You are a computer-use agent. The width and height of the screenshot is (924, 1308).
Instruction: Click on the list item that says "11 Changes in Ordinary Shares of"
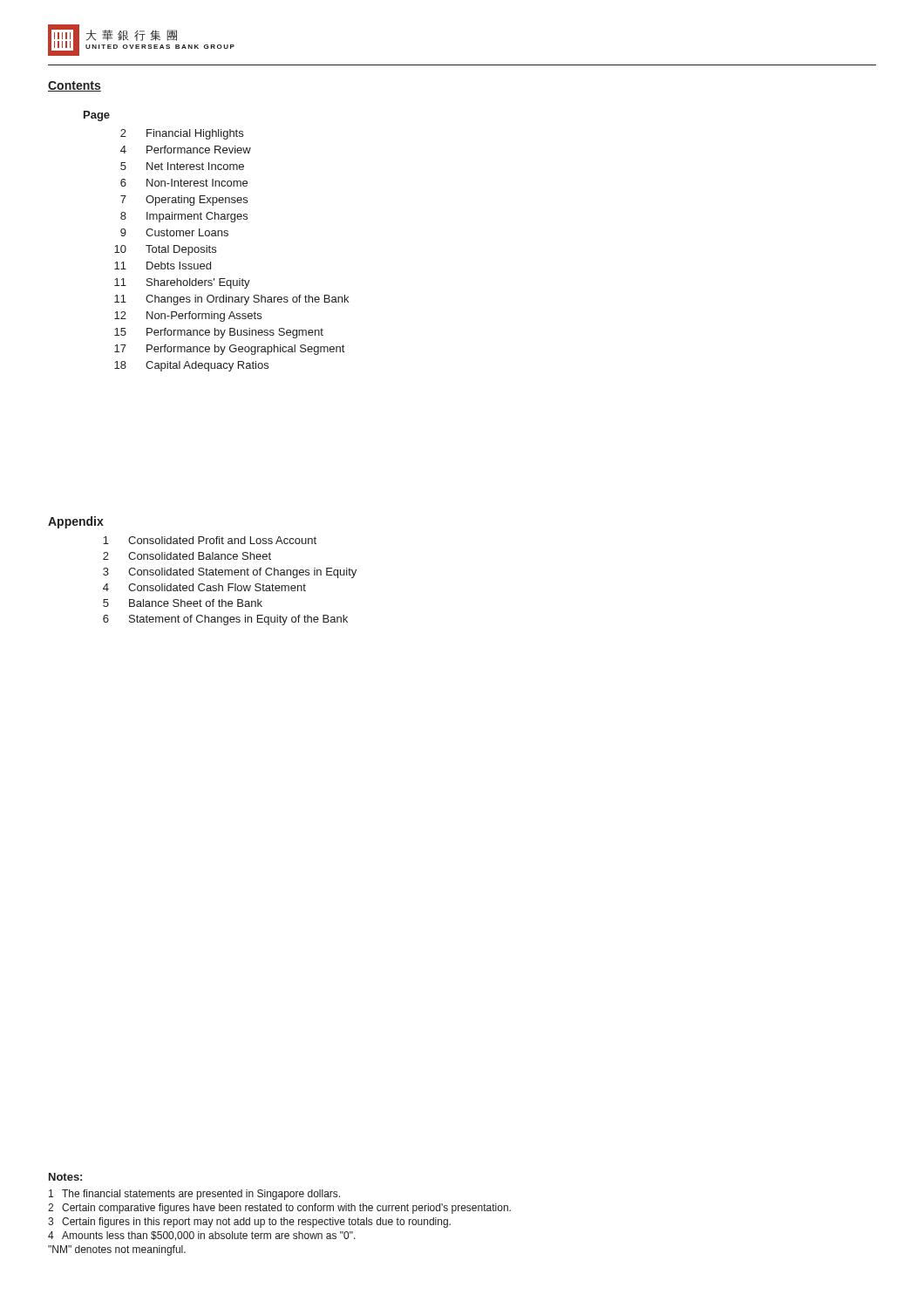[x=216, y=299]
